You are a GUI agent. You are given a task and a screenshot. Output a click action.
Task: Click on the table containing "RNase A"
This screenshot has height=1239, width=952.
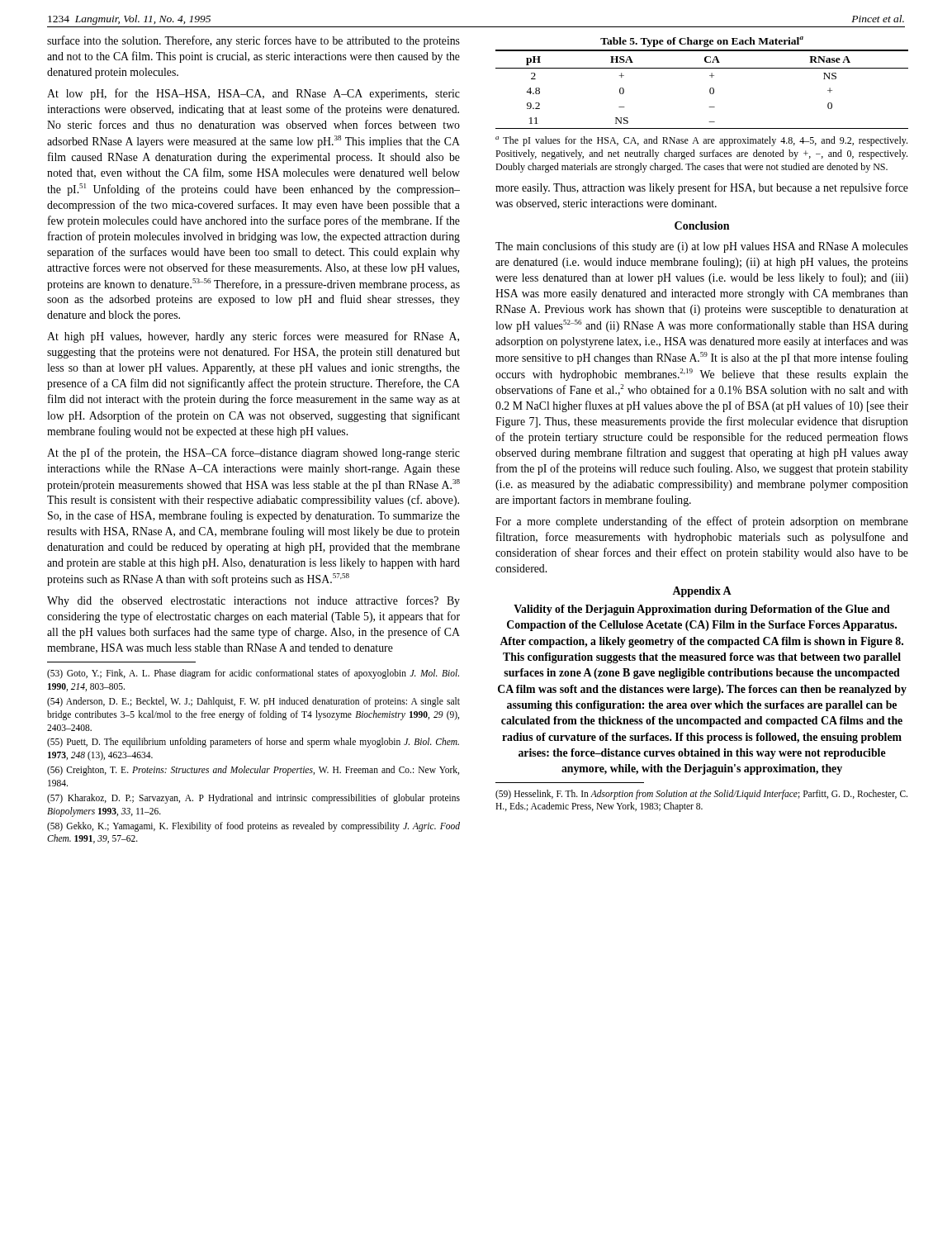pyautogui.click(x=702, y=103)
